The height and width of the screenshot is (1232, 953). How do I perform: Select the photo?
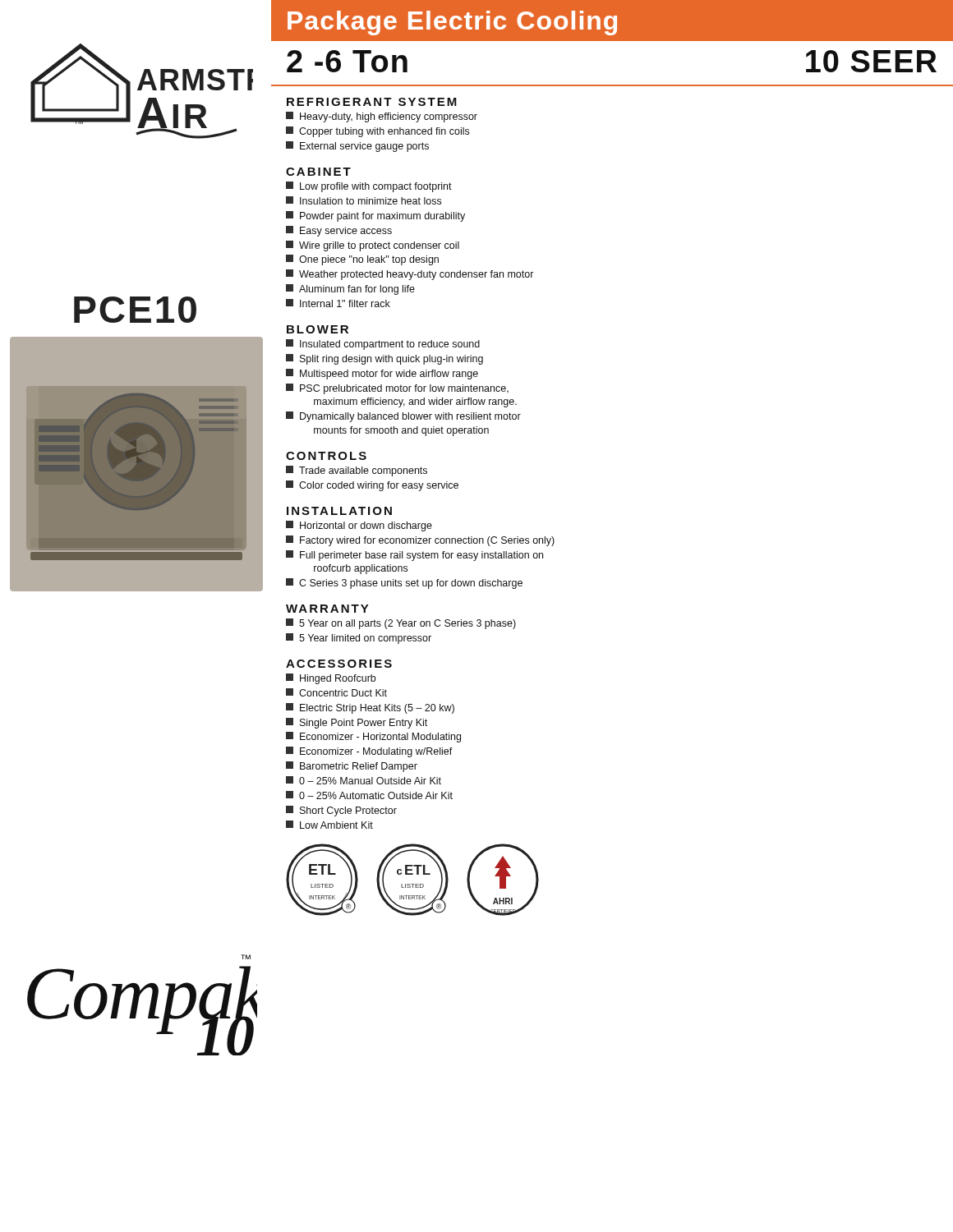pyautogui.click(x=136, y=464)
